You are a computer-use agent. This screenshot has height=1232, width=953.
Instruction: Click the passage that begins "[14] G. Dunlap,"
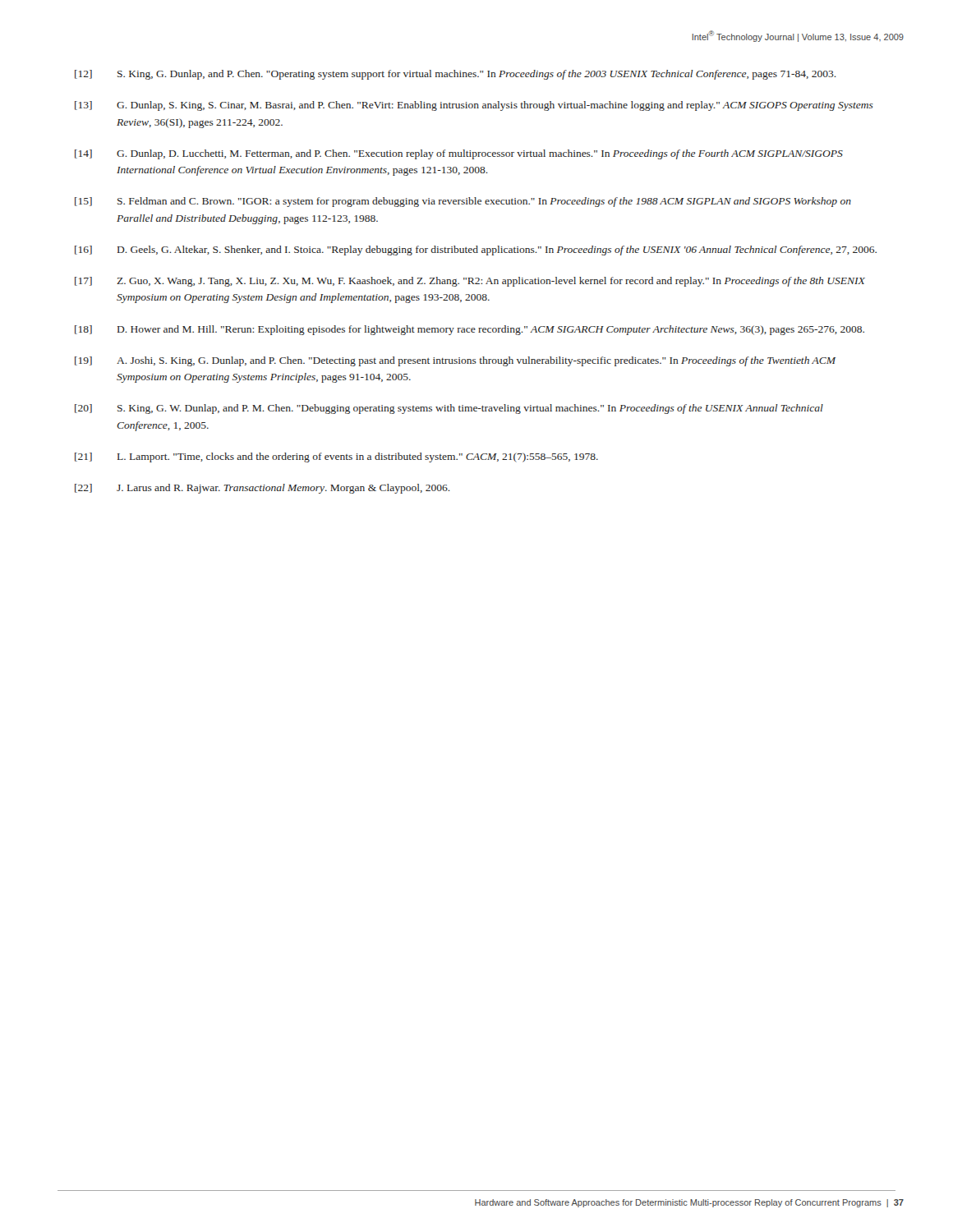476,162
